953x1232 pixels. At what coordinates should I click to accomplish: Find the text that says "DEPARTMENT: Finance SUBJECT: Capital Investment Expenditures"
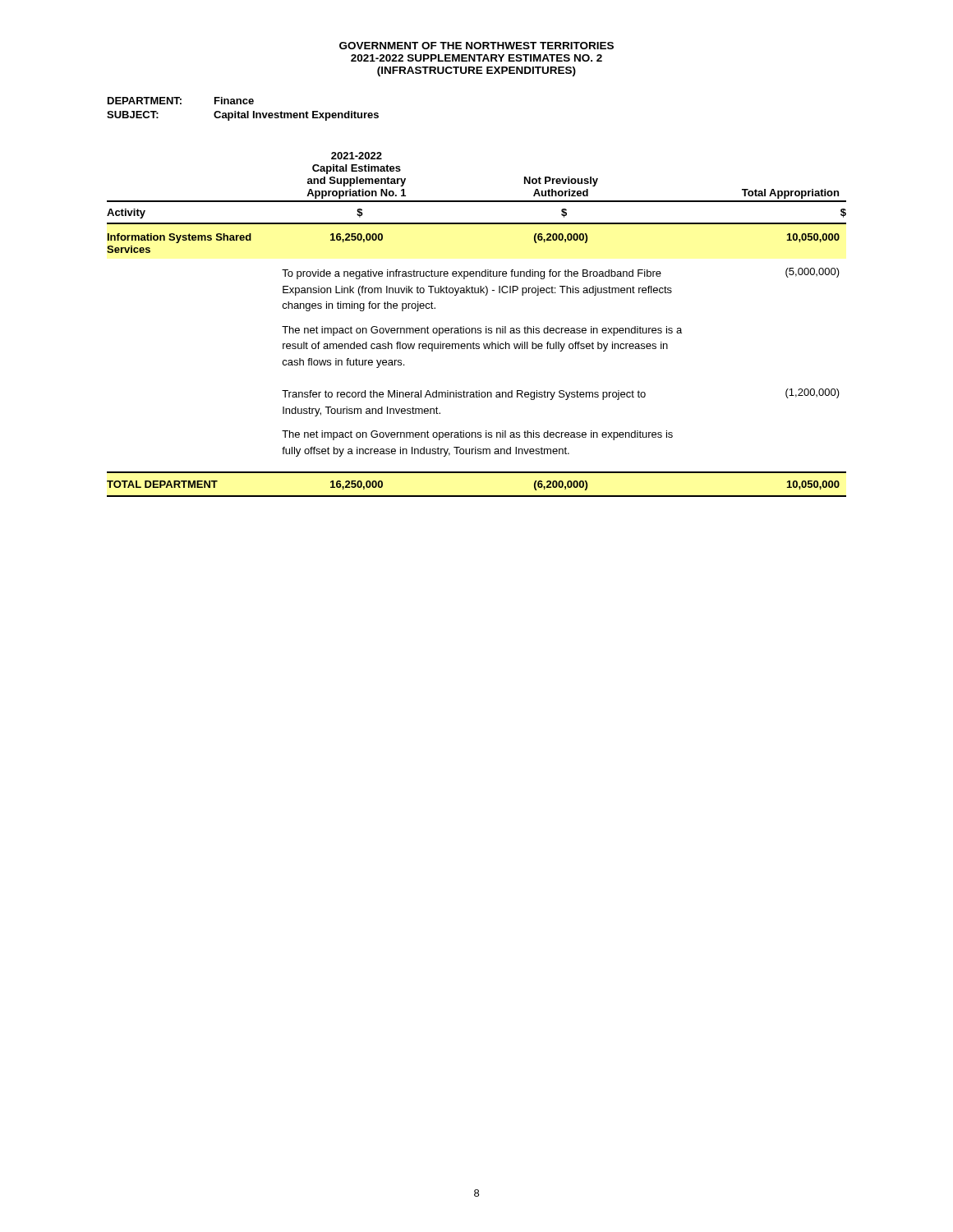click(x=181, y=101)
